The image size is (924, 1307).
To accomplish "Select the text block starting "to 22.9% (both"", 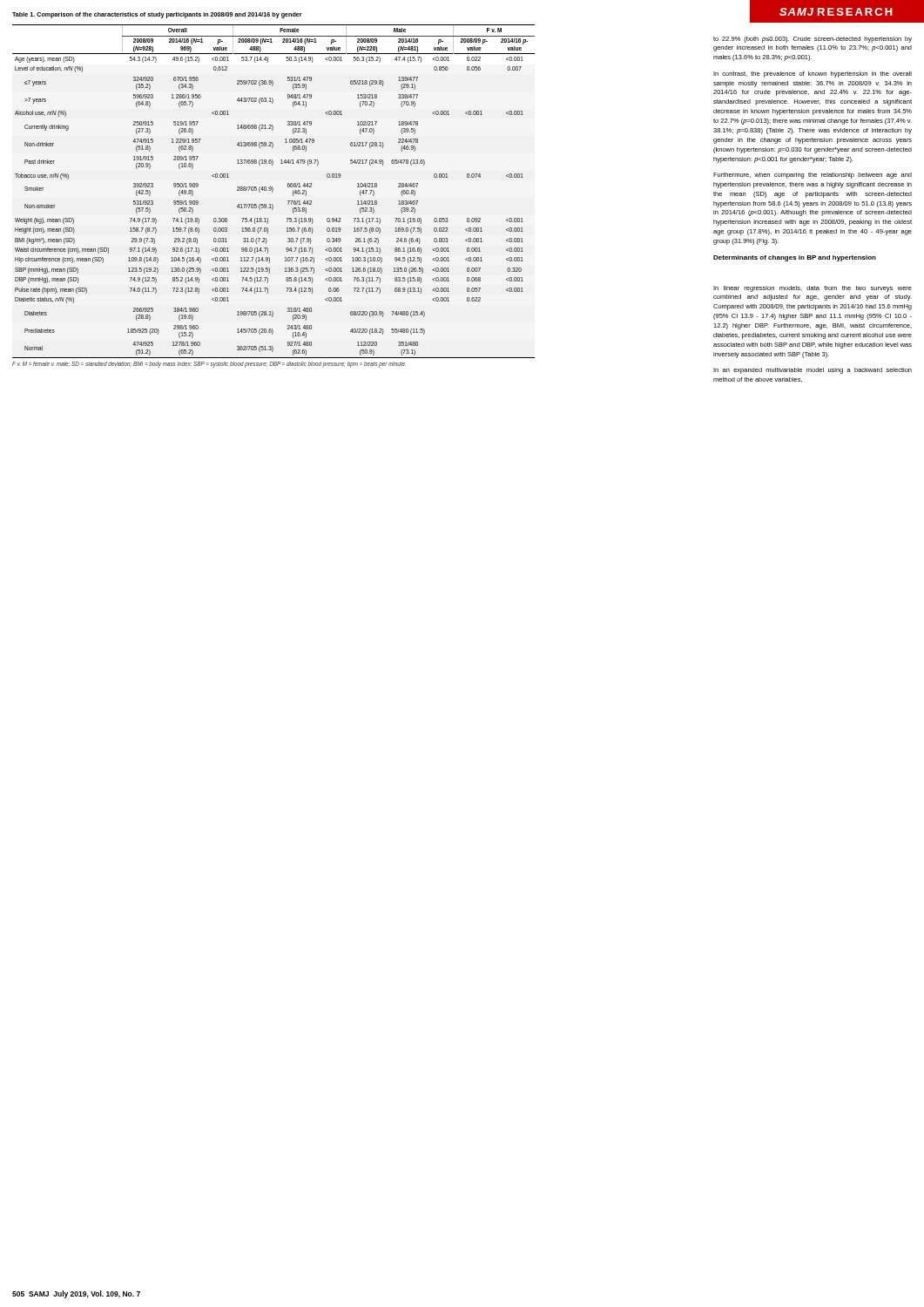I will tap(813, 140).
